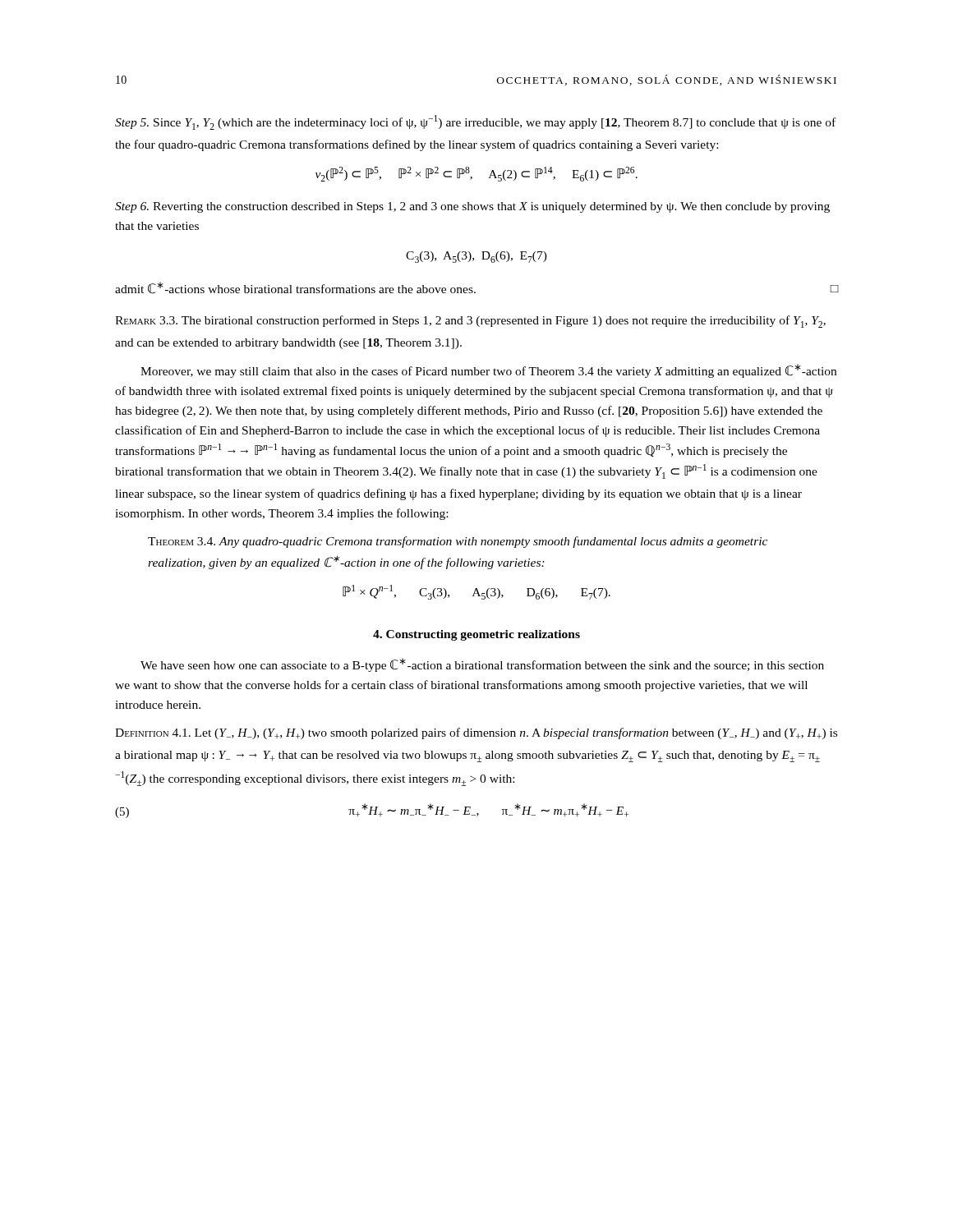Locate the text block starting "v2(ℙ2) ⊂ ℙ5,"
This screenshot has width=953, height=1232.
476,175
